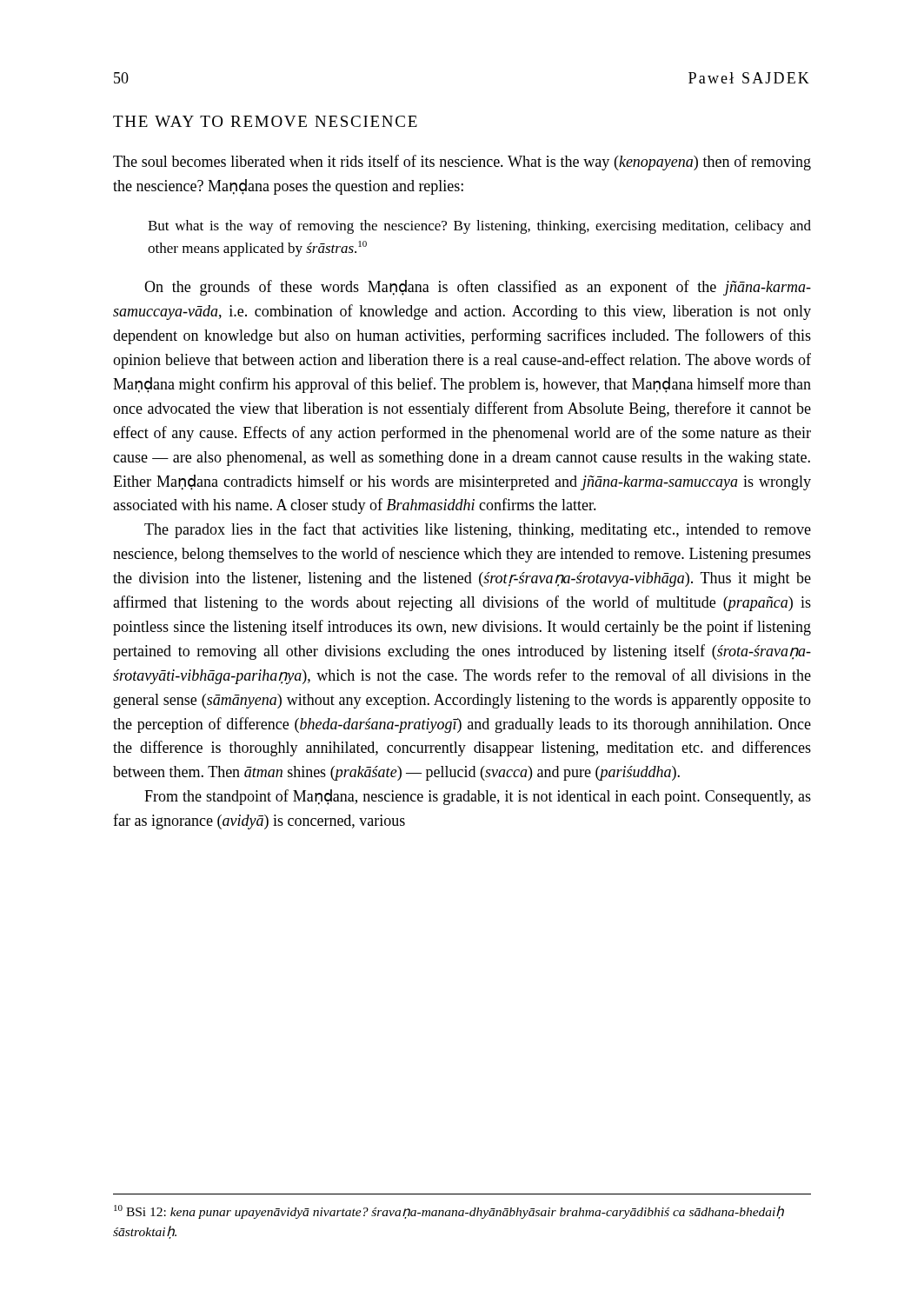This screenshot has height=1304, width=924.
Task: Where is the section header that starts "THE WAY TO REMOVE"?
Action: point(266,121)
